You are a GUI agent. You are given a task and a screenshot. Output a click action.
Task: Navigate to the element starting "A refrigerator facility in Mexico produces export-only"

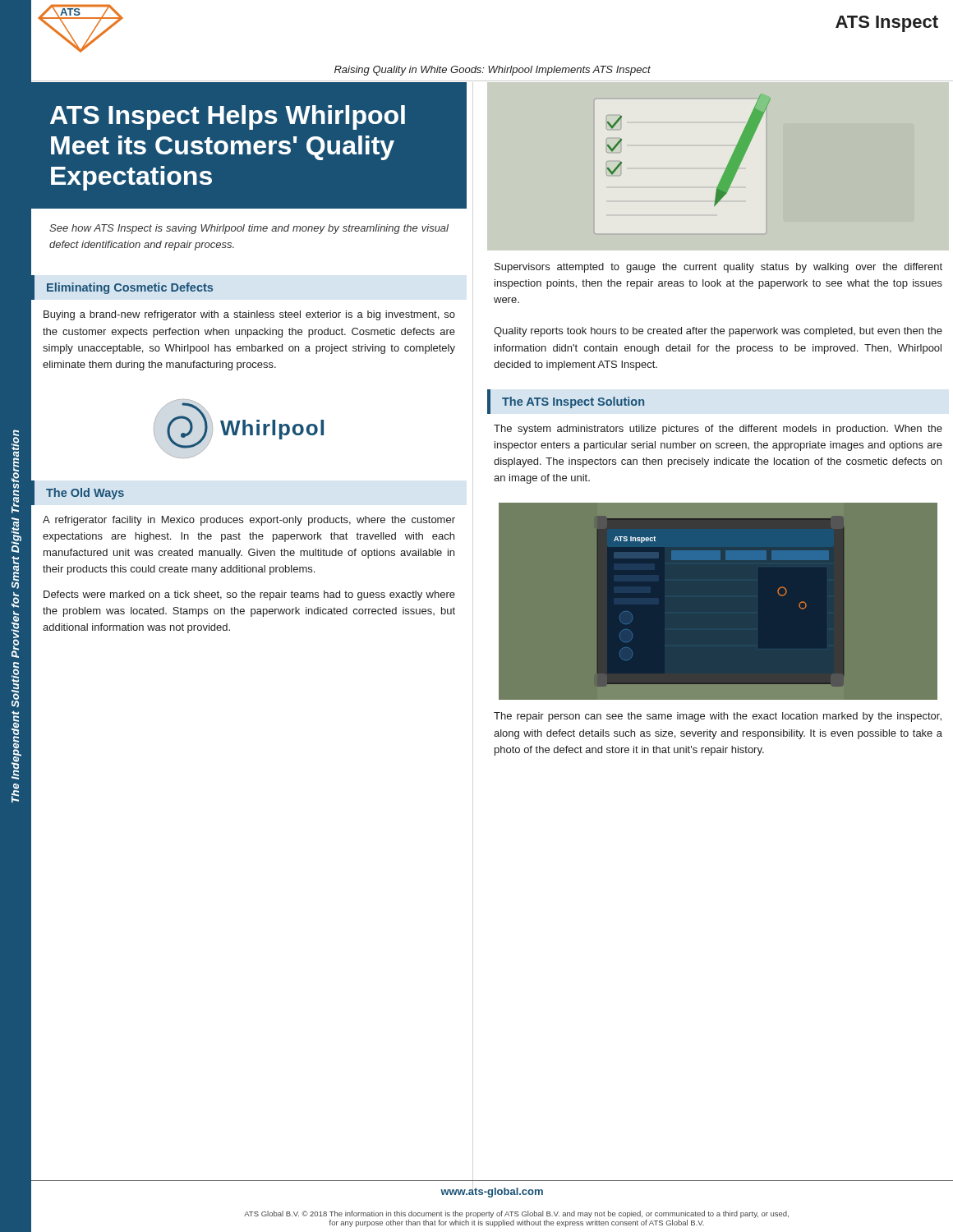(249, 544)
